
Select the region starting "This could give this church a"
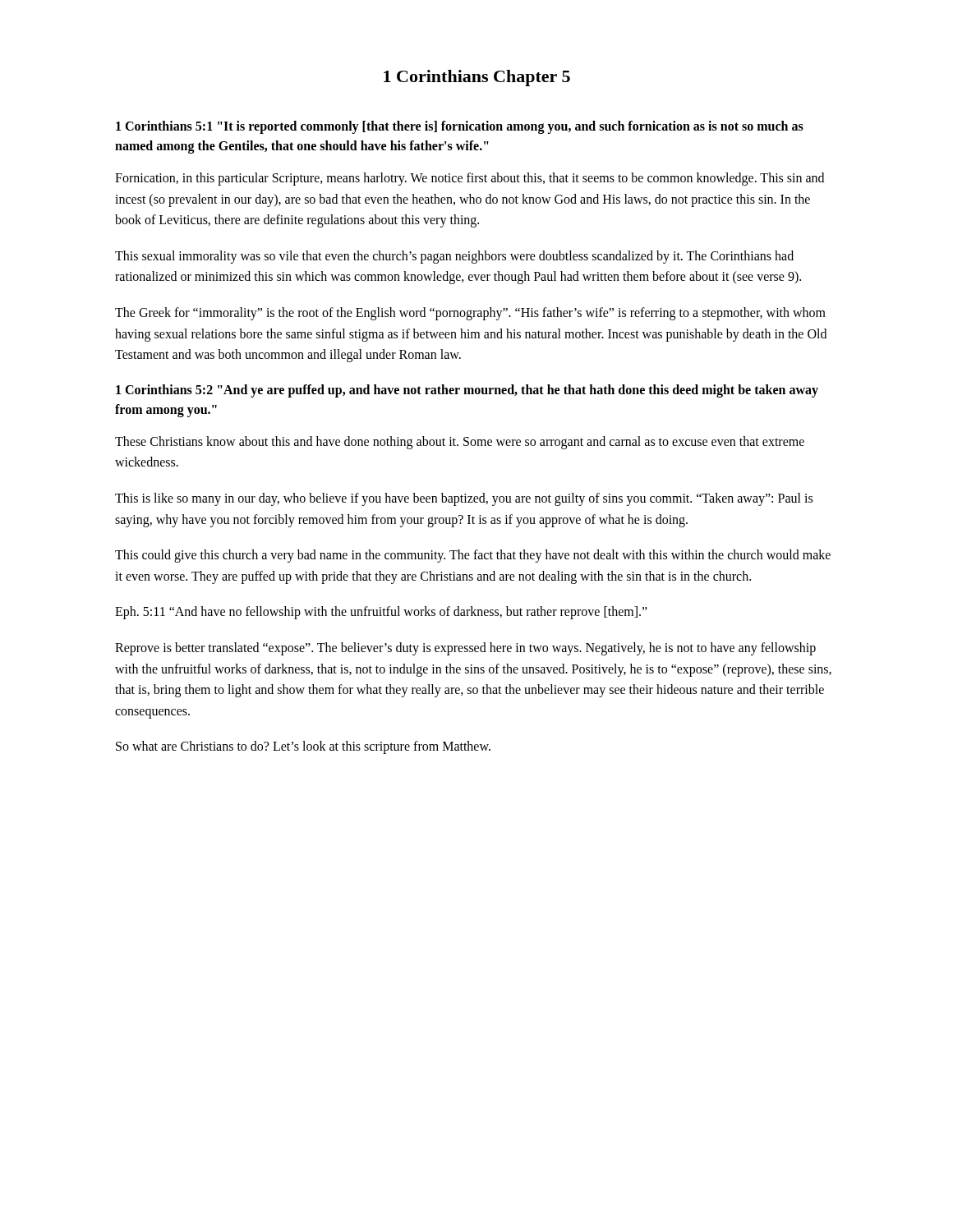point(473,565)
